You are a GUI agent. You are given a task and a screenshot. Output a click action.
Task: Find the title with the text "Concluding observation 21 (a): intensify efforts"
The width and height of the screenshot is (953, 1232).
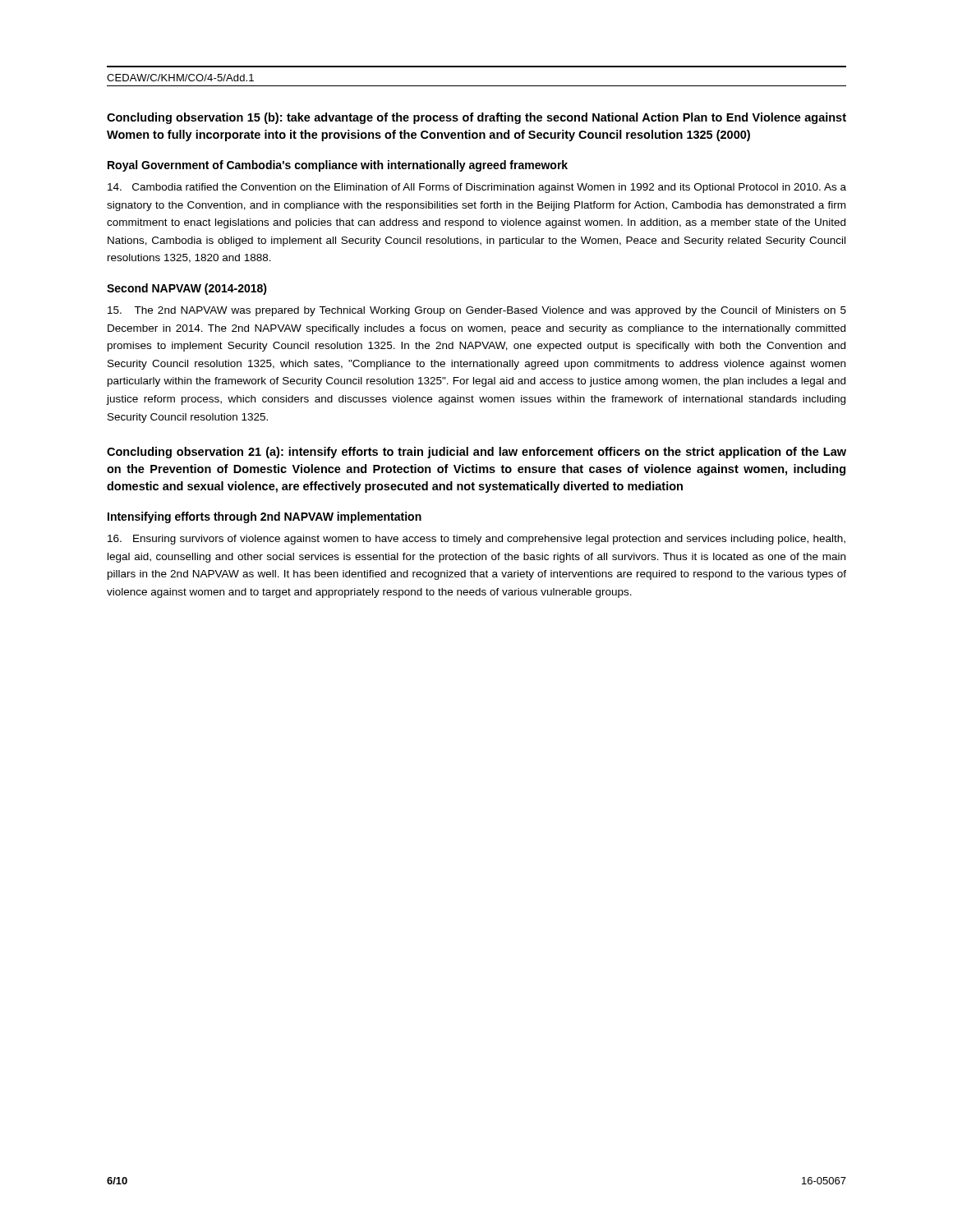[x=476, y=469]
